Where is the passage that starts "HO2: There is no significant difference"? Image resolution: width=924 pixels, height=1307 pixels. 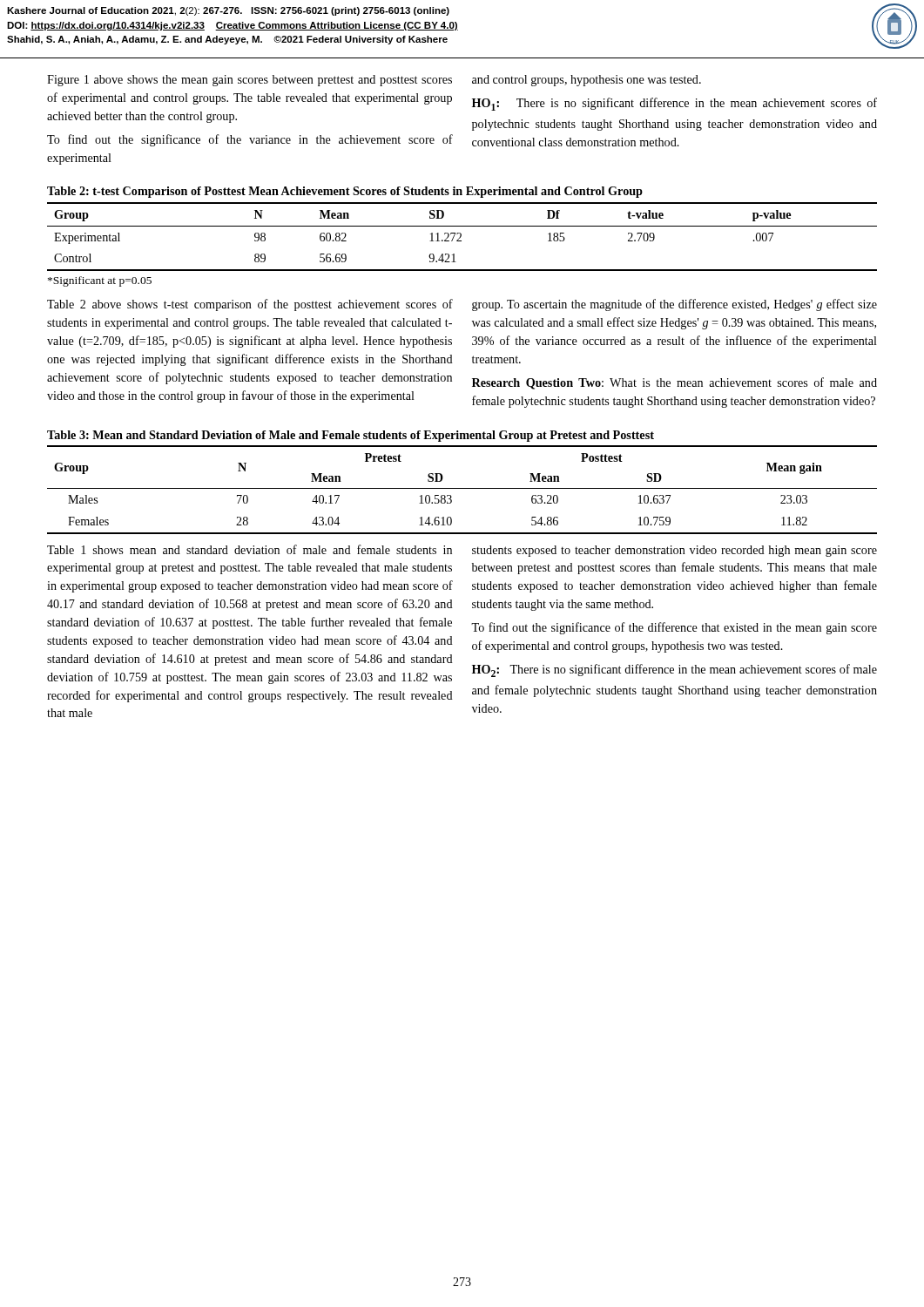(674, 689)
